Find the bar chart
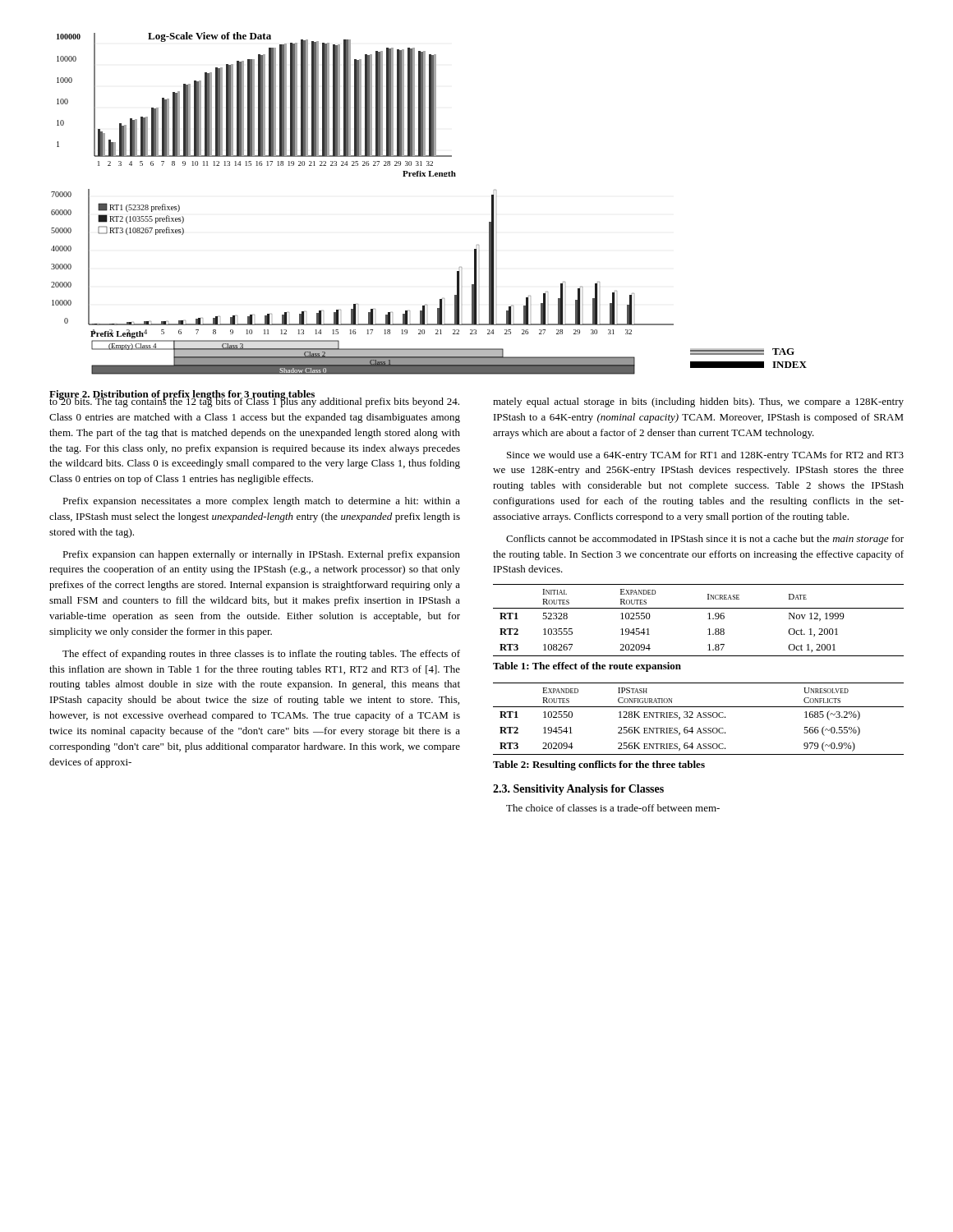953x1232 pixels. (255, 101)
